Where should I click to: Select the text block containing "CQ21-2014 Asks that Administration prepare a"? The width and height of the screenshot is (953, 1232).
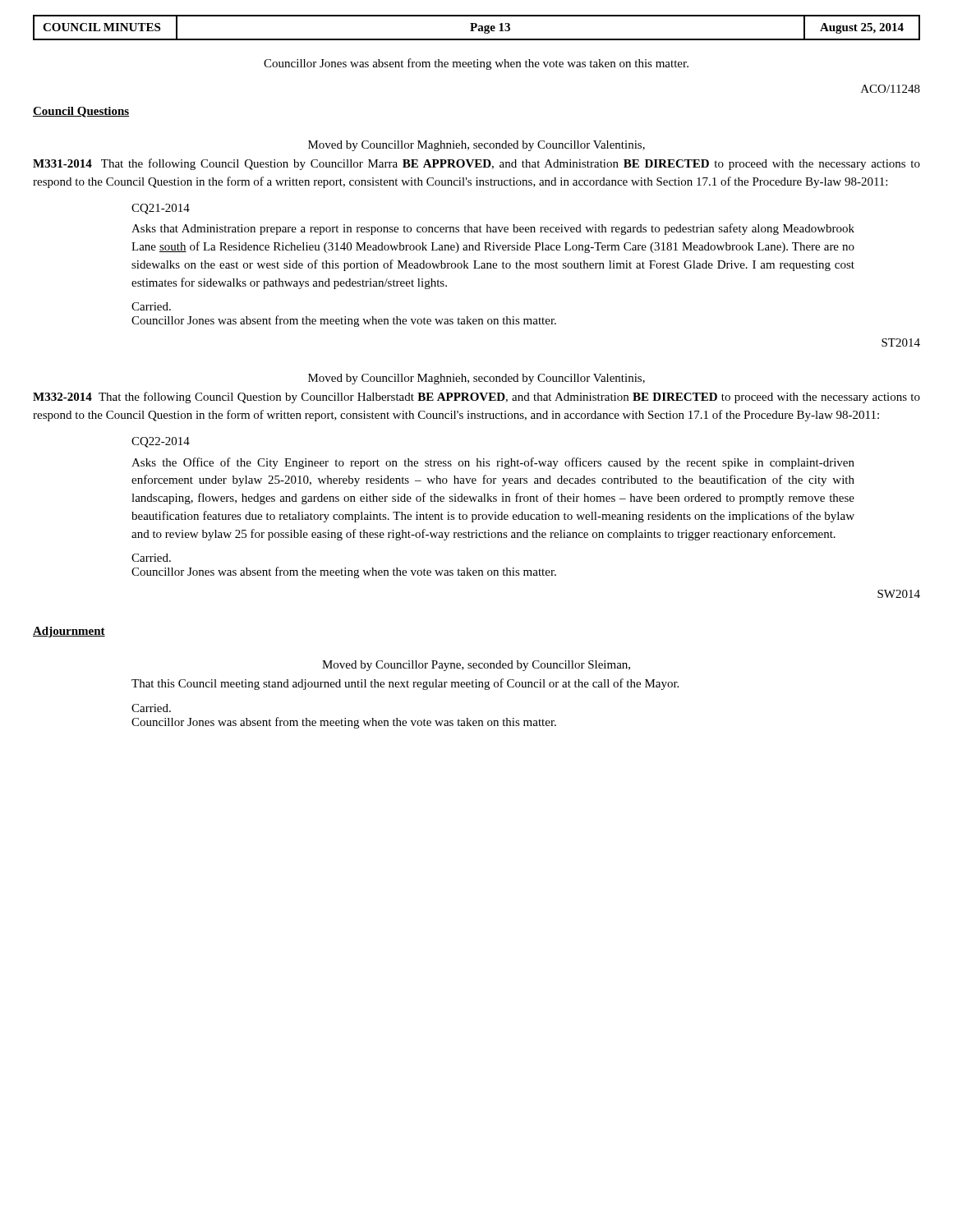(x=493, y=244)
